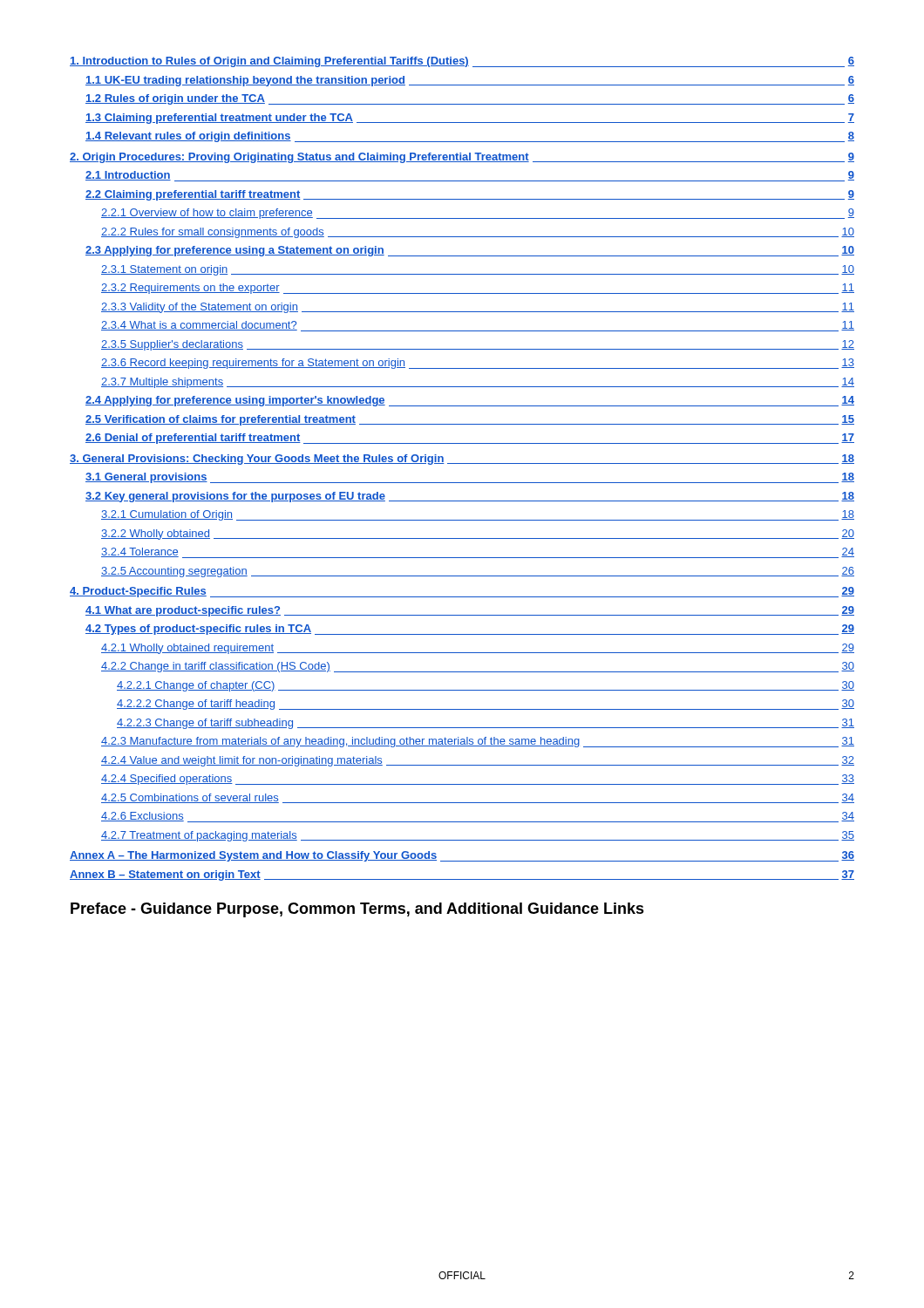
Task: Select the list item with the text "4.2 Types of product-specific rules"
Action: tap(470, 628)
